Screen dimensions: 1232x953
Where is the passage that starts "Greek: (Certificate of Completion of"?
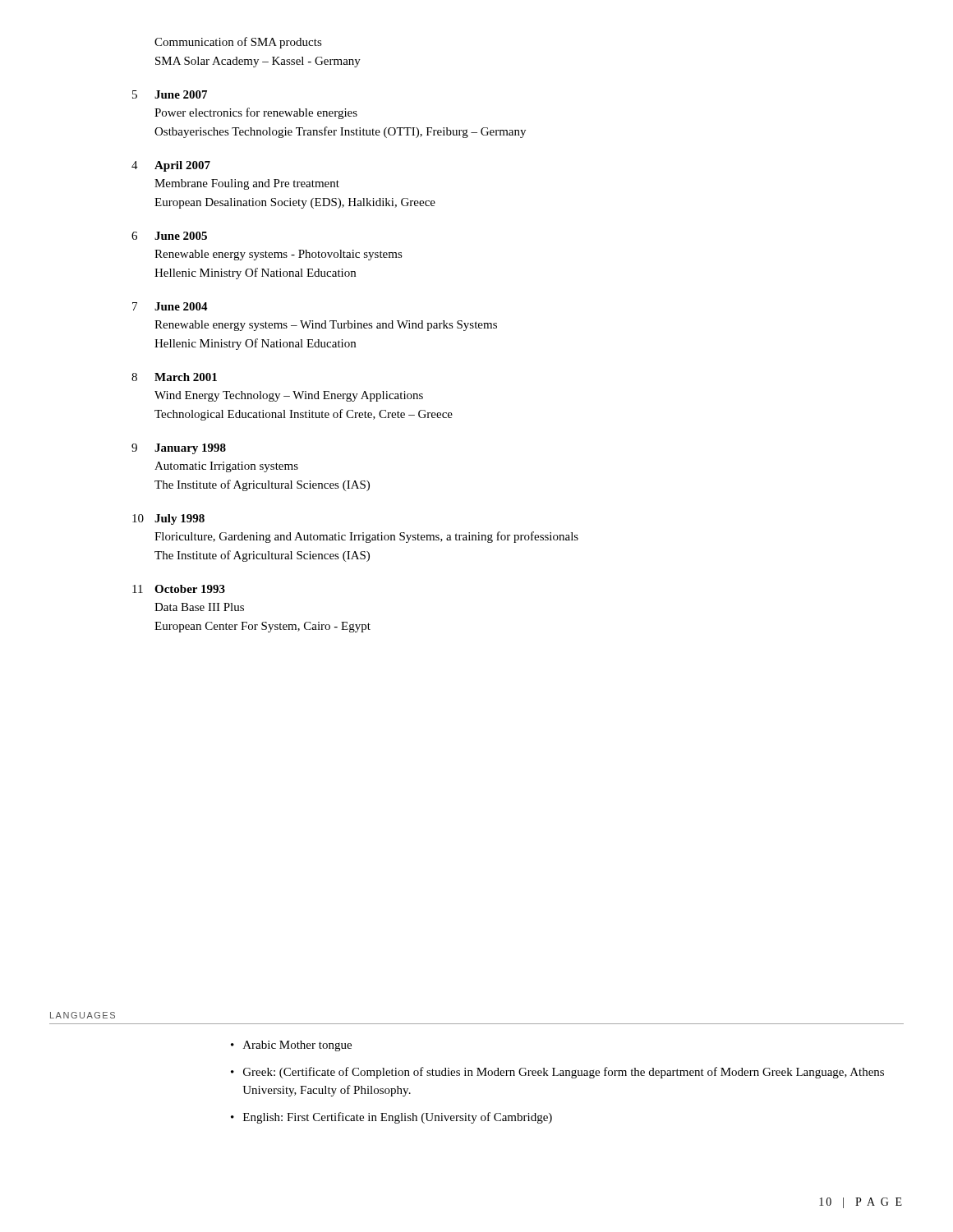point(564,1081)
